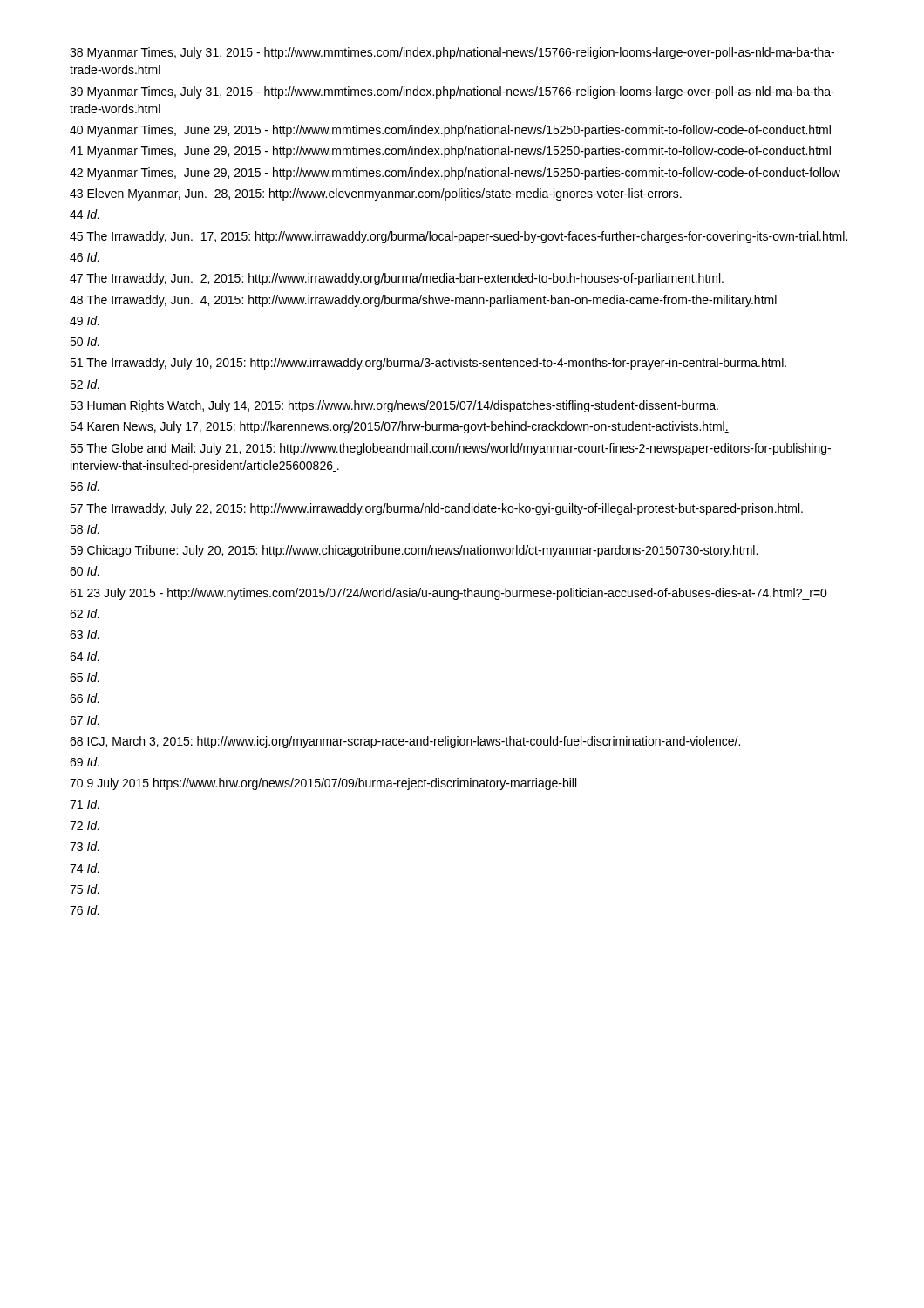Image resolution: width=924 pixels, height=1308 pixels.
Task: Find the block starting "50 Id."
Action: pyautogui.click(x=85, y=342)
